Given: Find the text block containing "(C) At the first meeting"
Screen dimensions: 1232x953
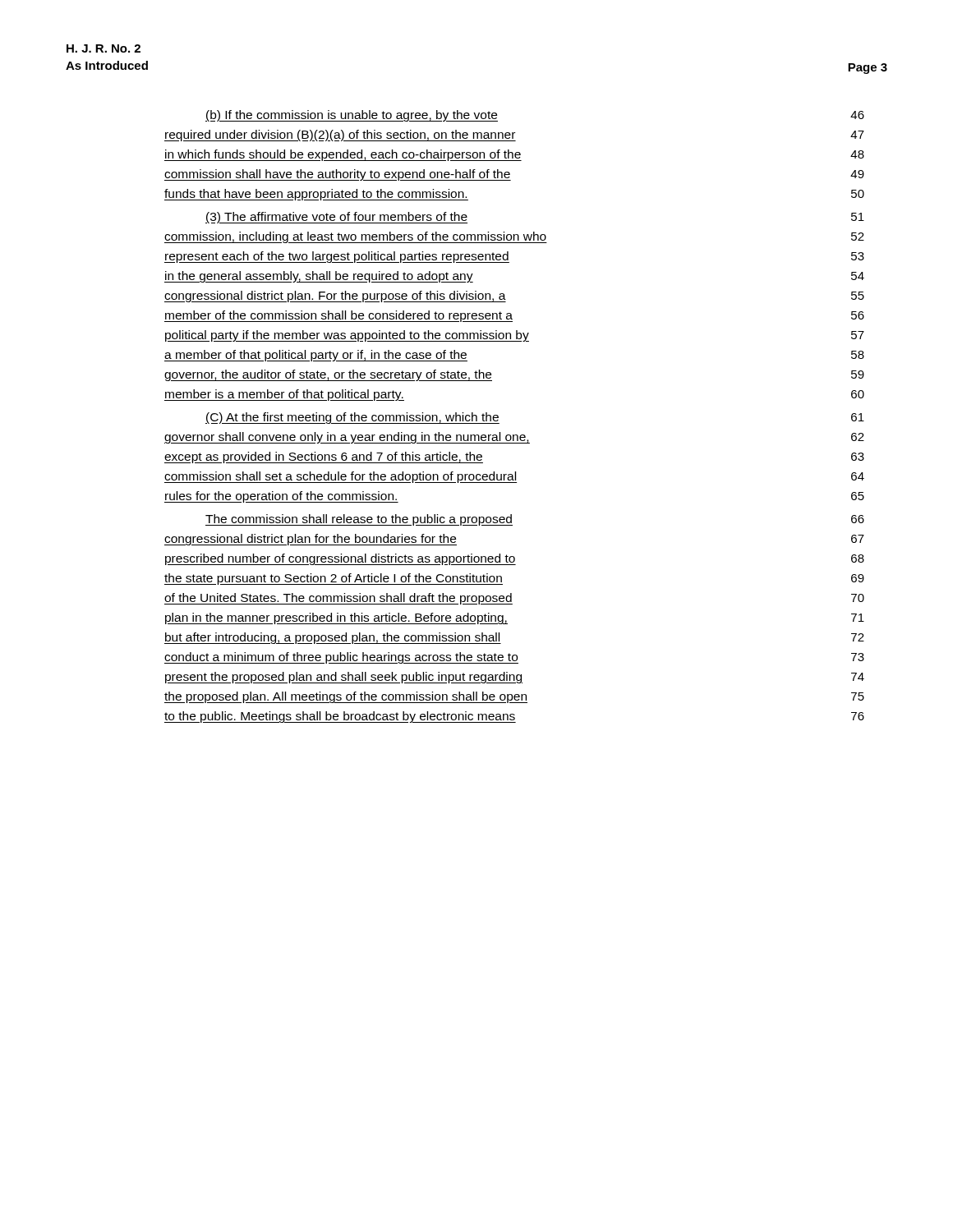Looking at the screenshot, I should pos(354,418).
